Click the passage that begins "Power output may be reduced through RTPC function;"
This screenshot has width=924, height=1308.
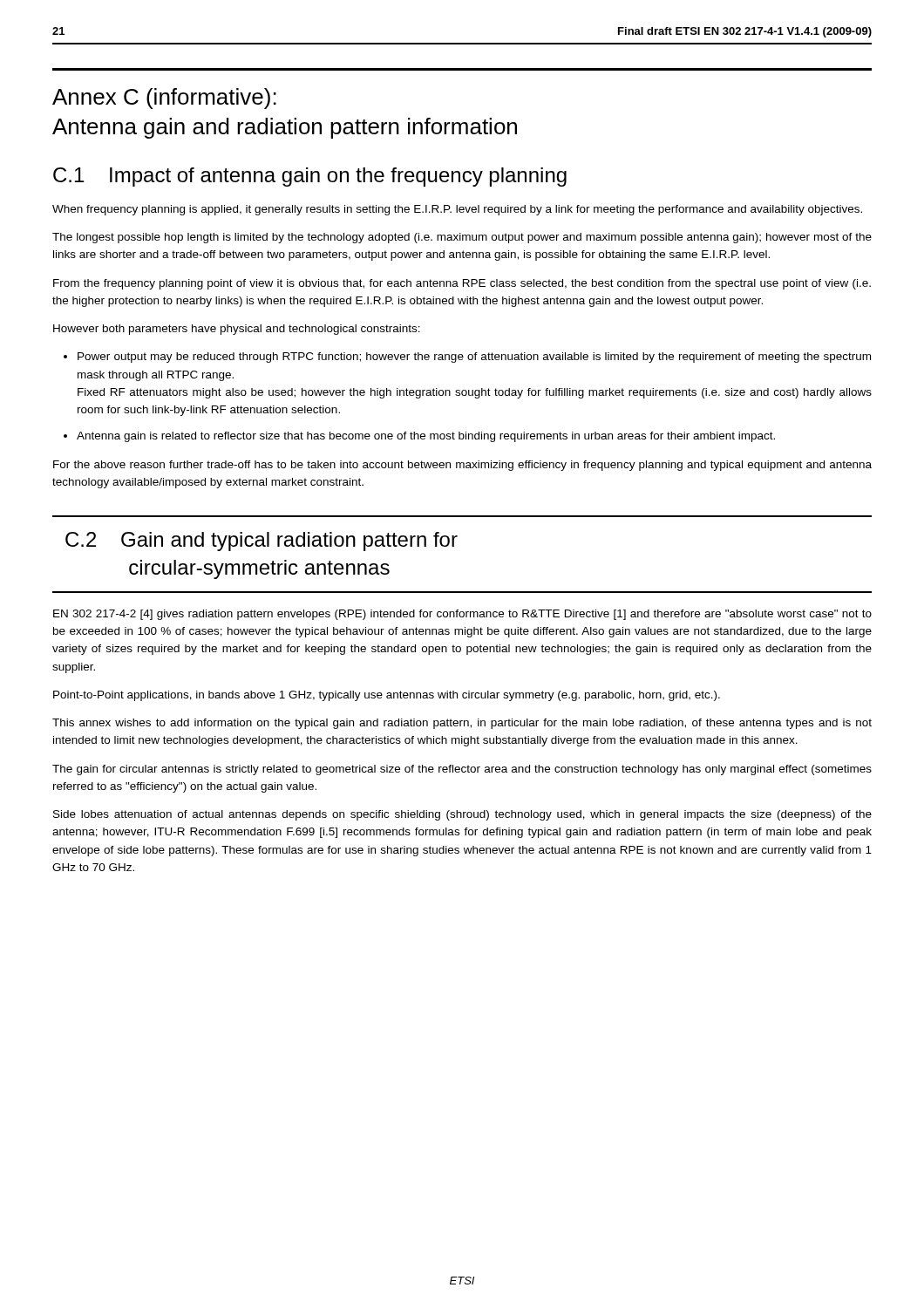click(474, 383)
